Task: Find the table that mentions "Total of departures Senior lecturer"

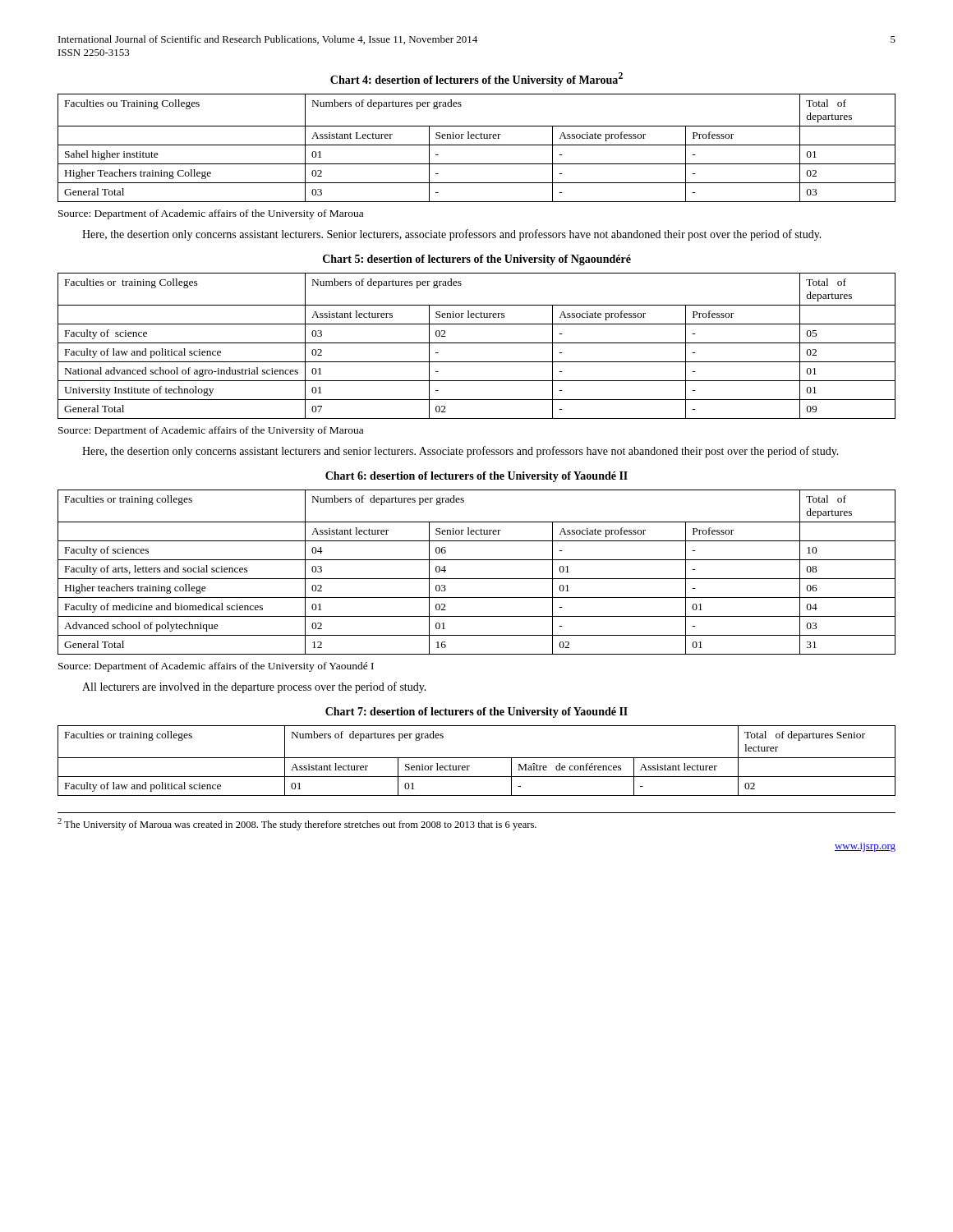Action: point(476,760)
